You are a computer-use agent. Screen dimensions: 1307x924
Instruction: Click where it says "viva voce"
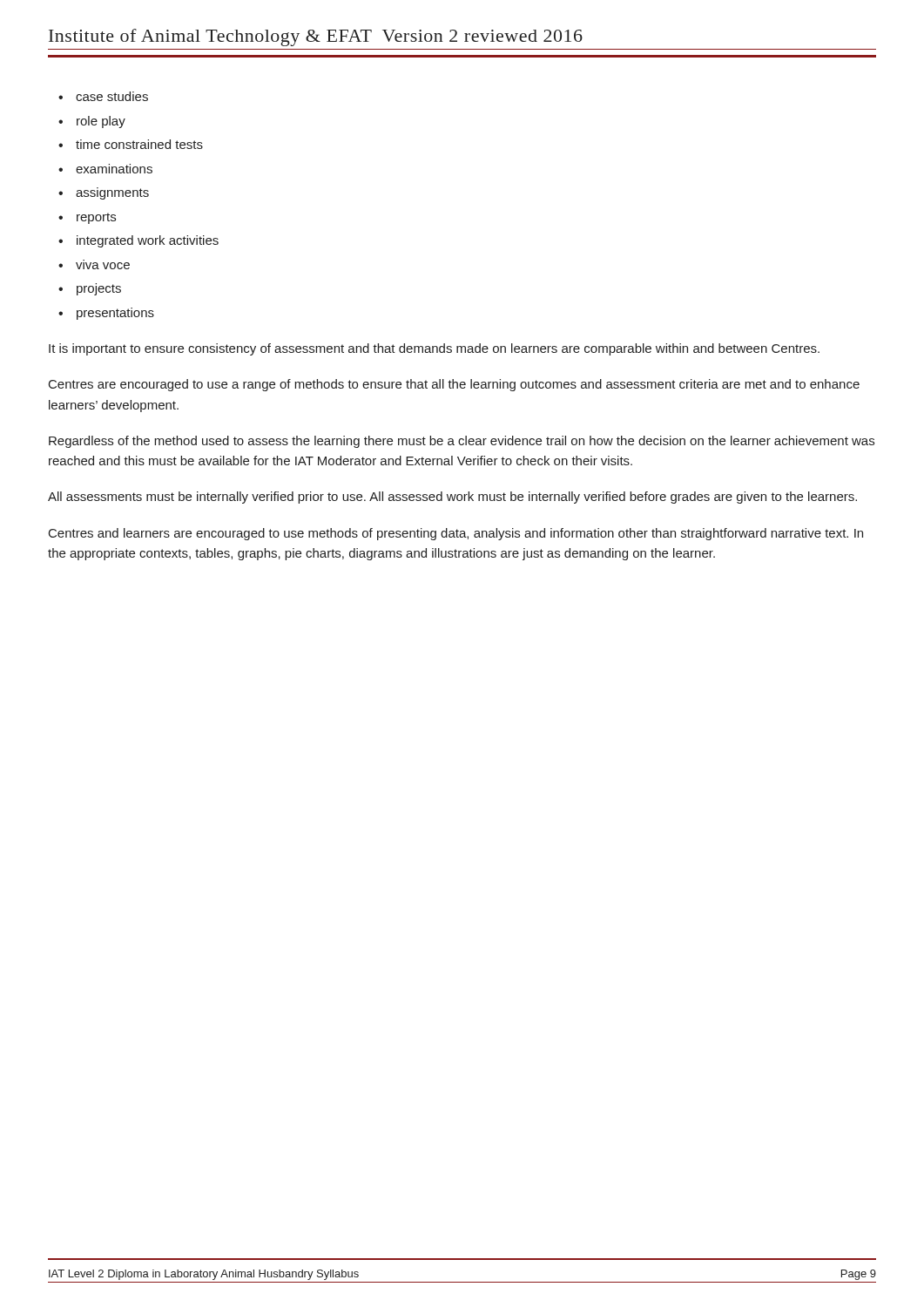(x=103, y=264)
